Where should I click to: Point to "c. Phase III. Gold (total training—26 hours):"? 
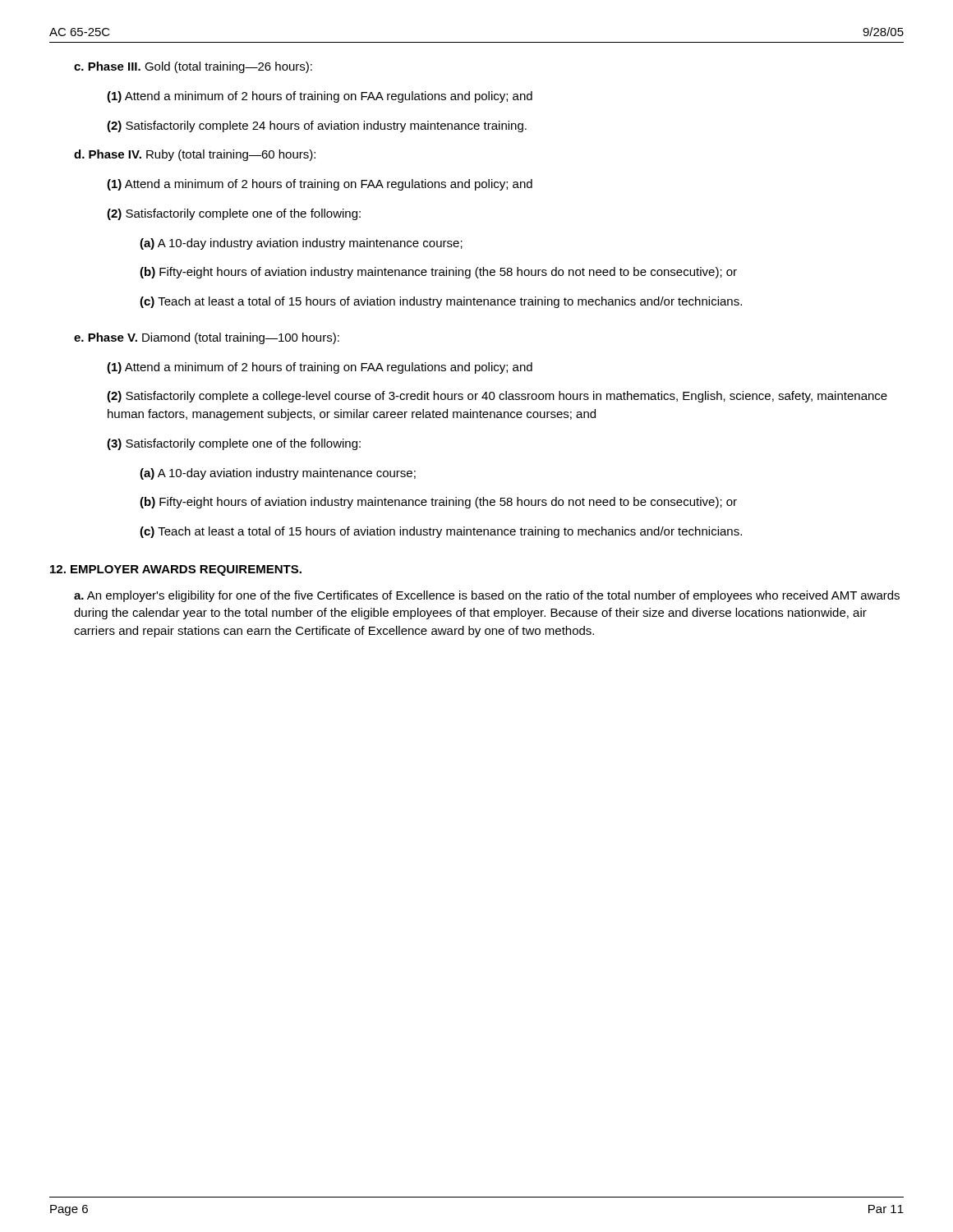[x=193, y=66]
